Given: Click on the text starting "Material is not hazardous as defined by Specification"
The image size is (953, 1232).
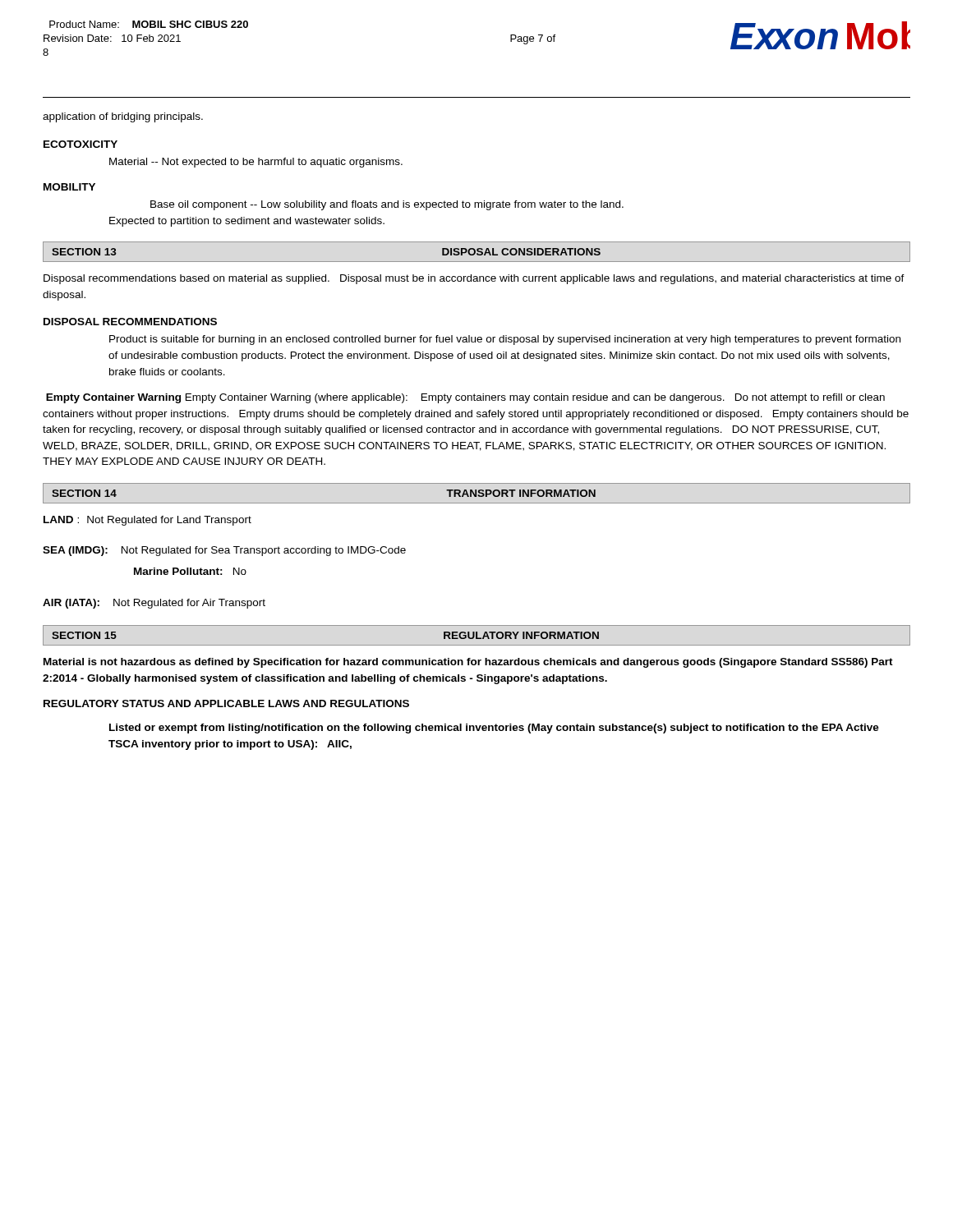Looking at the screenshot, I should click(x=468, y=670).
